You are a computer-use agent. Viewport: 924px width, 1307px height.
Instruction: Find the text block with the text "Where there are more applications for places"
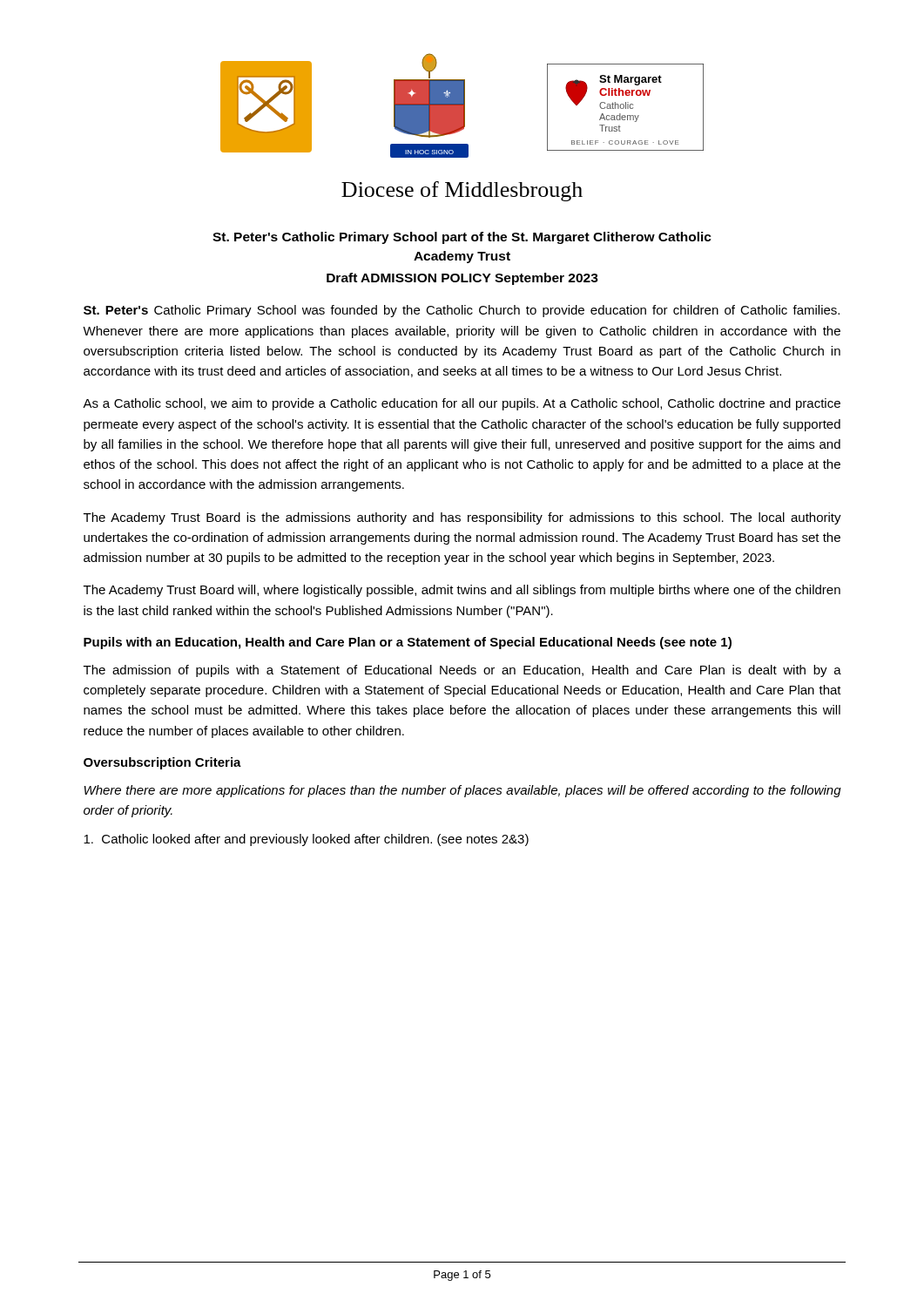[x=462, y=800]
